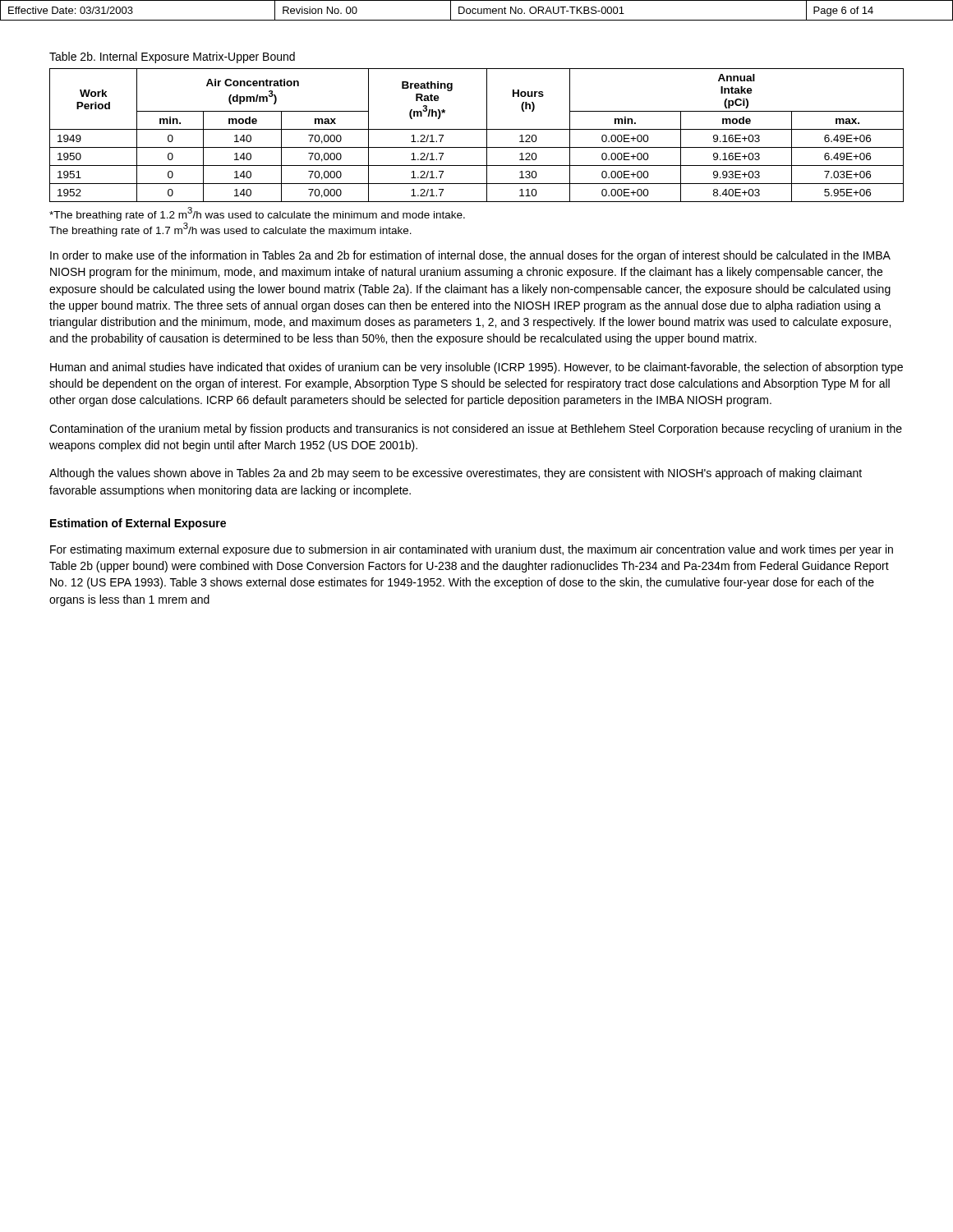Locate the text block starting "In order to make"

pyautogui.click(x=470, y=297)
